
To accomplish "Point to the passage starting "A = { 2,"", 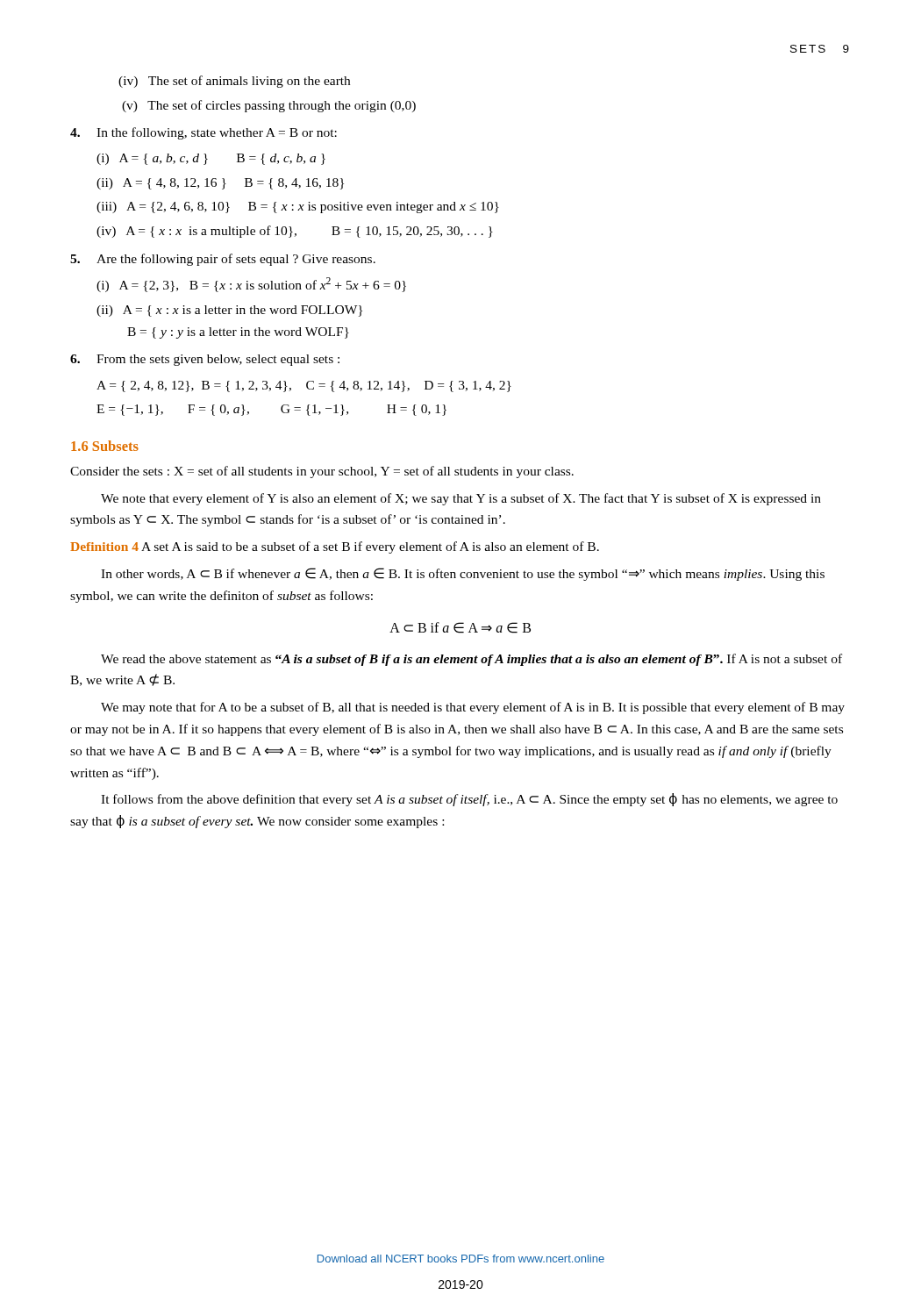I will (304, 396).
